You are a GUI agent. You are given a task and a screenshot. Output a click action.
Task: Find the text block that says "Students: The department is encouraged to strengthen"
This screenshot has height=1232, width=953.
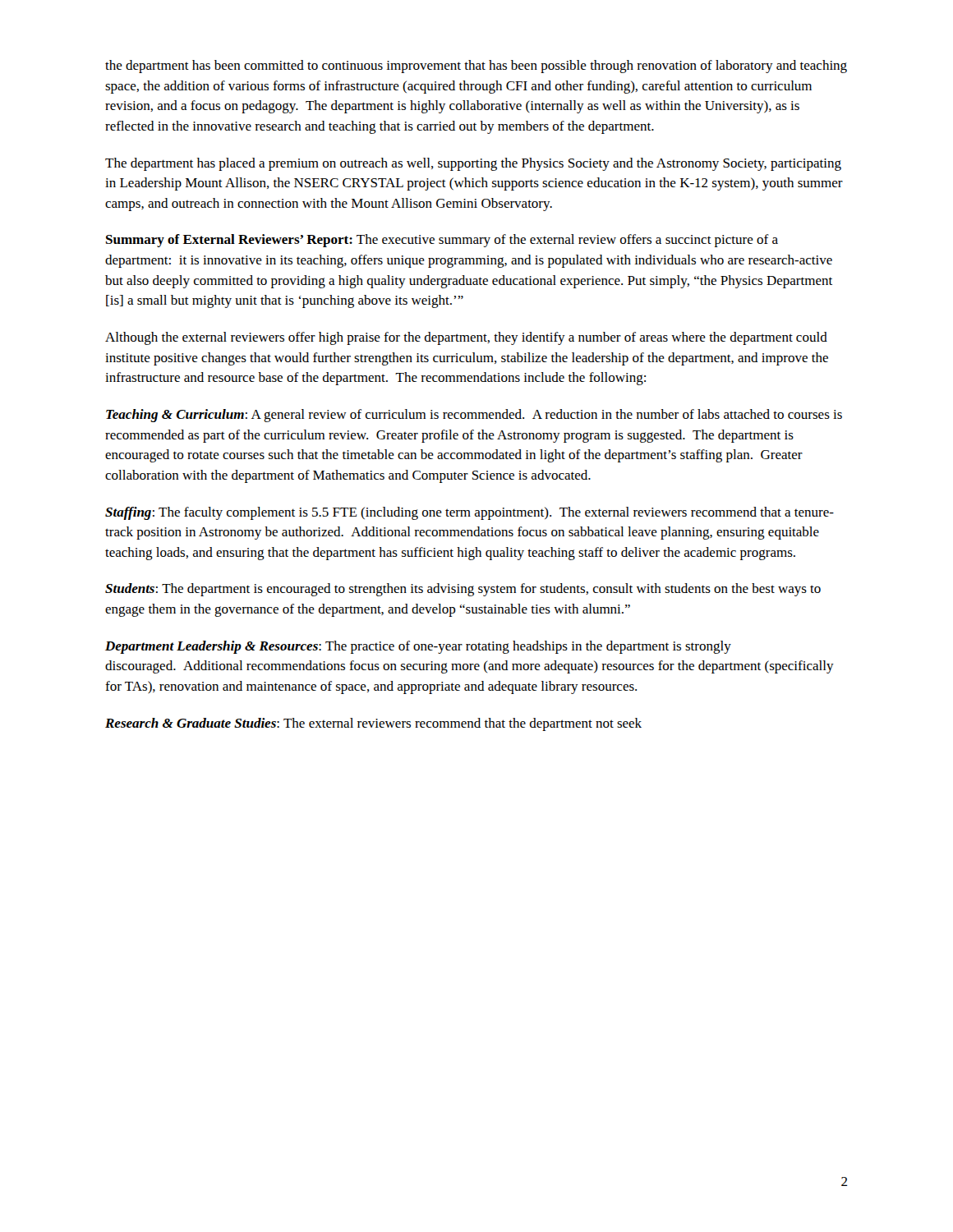pos(463,599)
